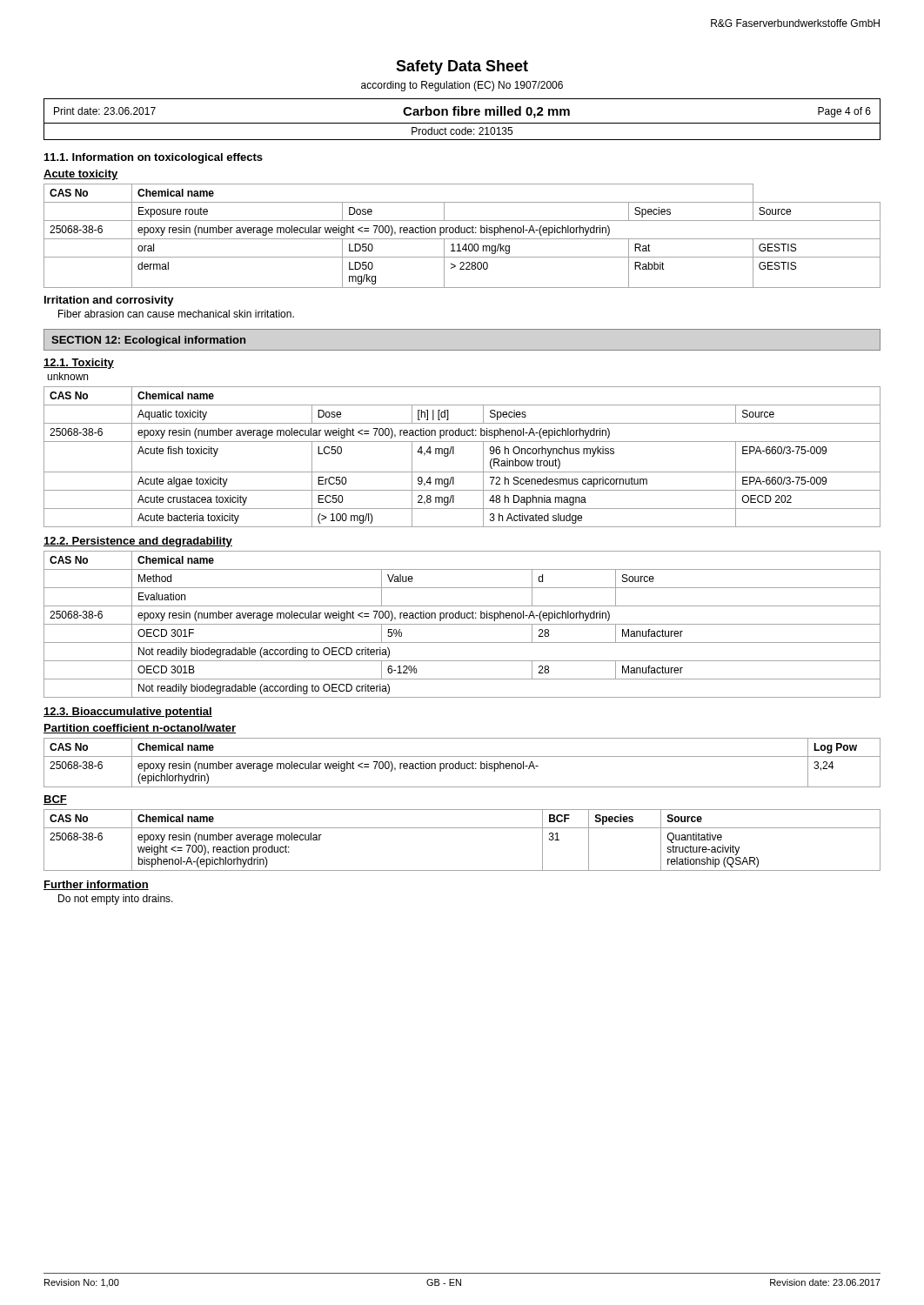Find the table that mentions "> 22800"
The image size is (924, 1305).
point(462,236)
